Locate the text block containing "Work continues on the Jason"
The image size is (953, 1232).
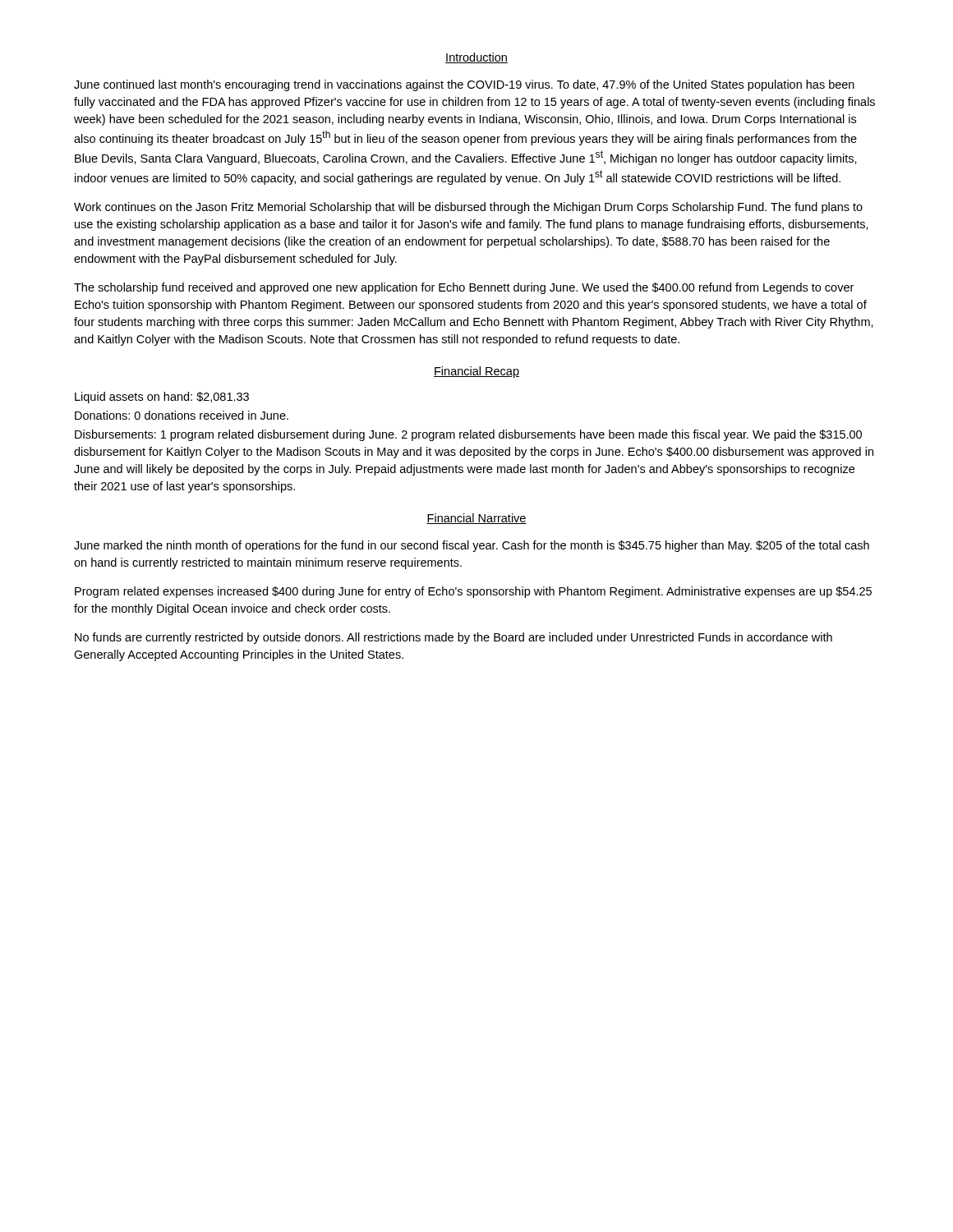coord(471,233)
